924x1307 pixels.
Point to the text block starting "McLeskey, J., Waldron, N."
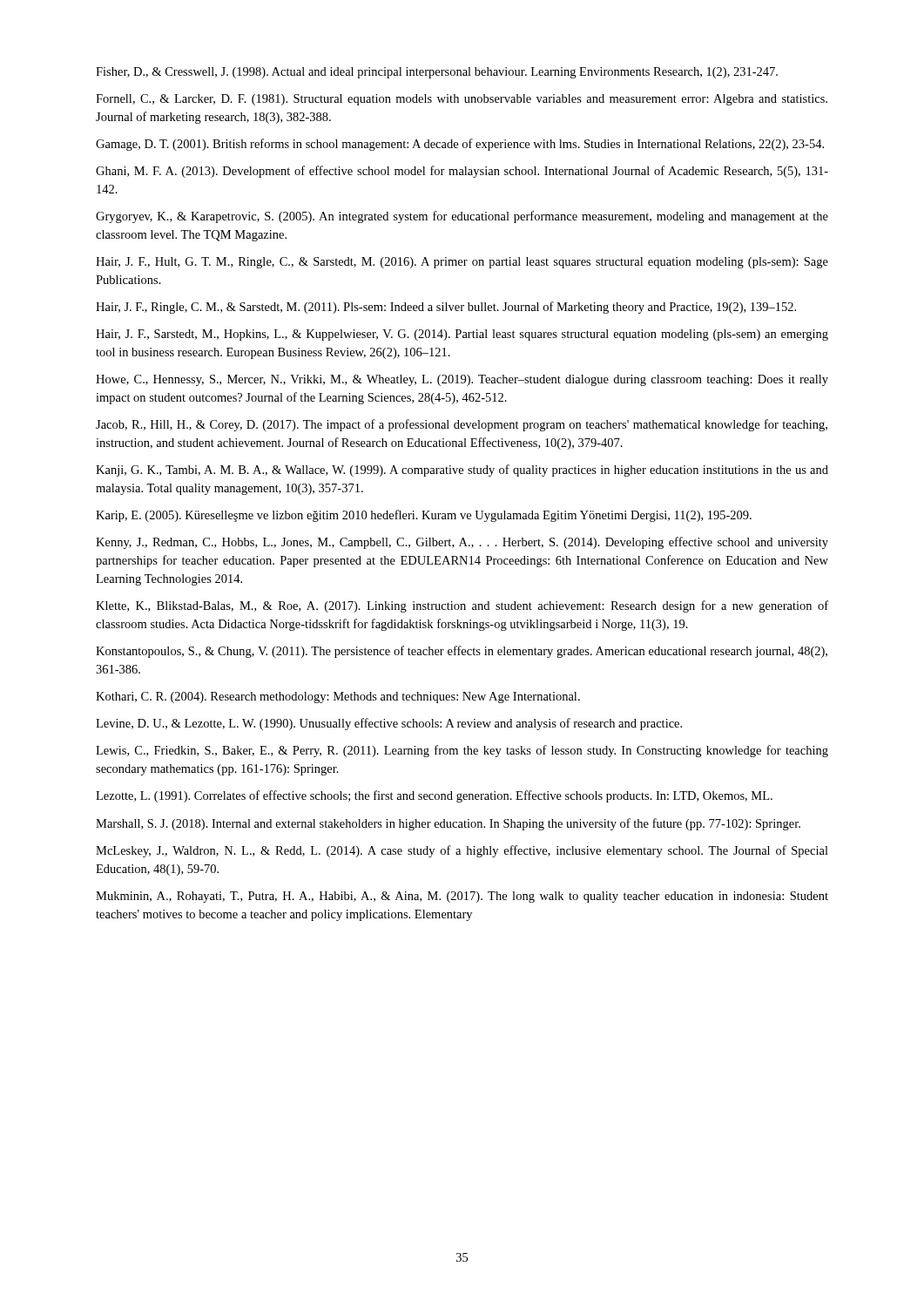(x=462, y=859)
